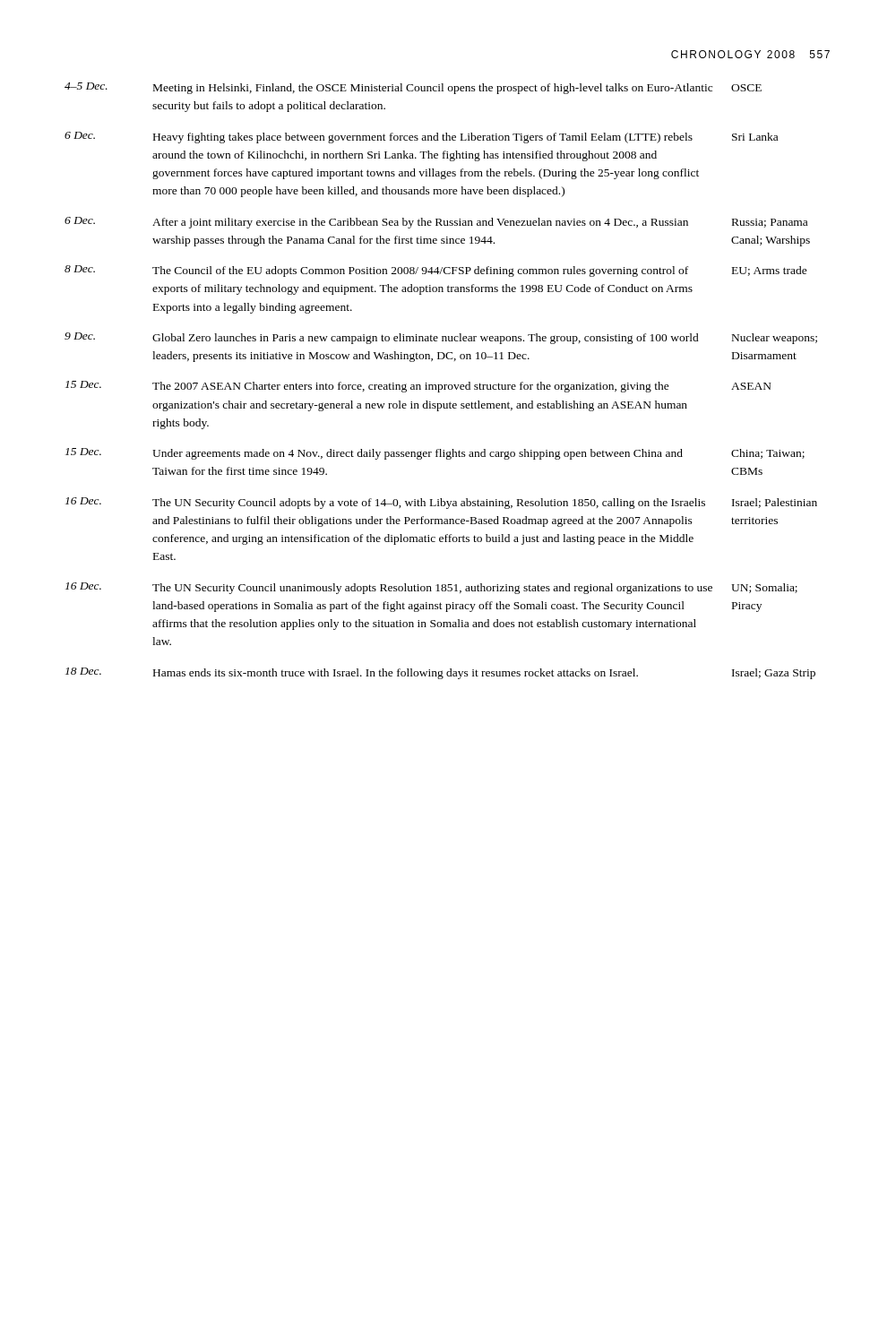Find the block on this page that starts "8 Dec. The Council of the EU adopts"
This screenshot has height=1344, width=896.
coord(448,289)
